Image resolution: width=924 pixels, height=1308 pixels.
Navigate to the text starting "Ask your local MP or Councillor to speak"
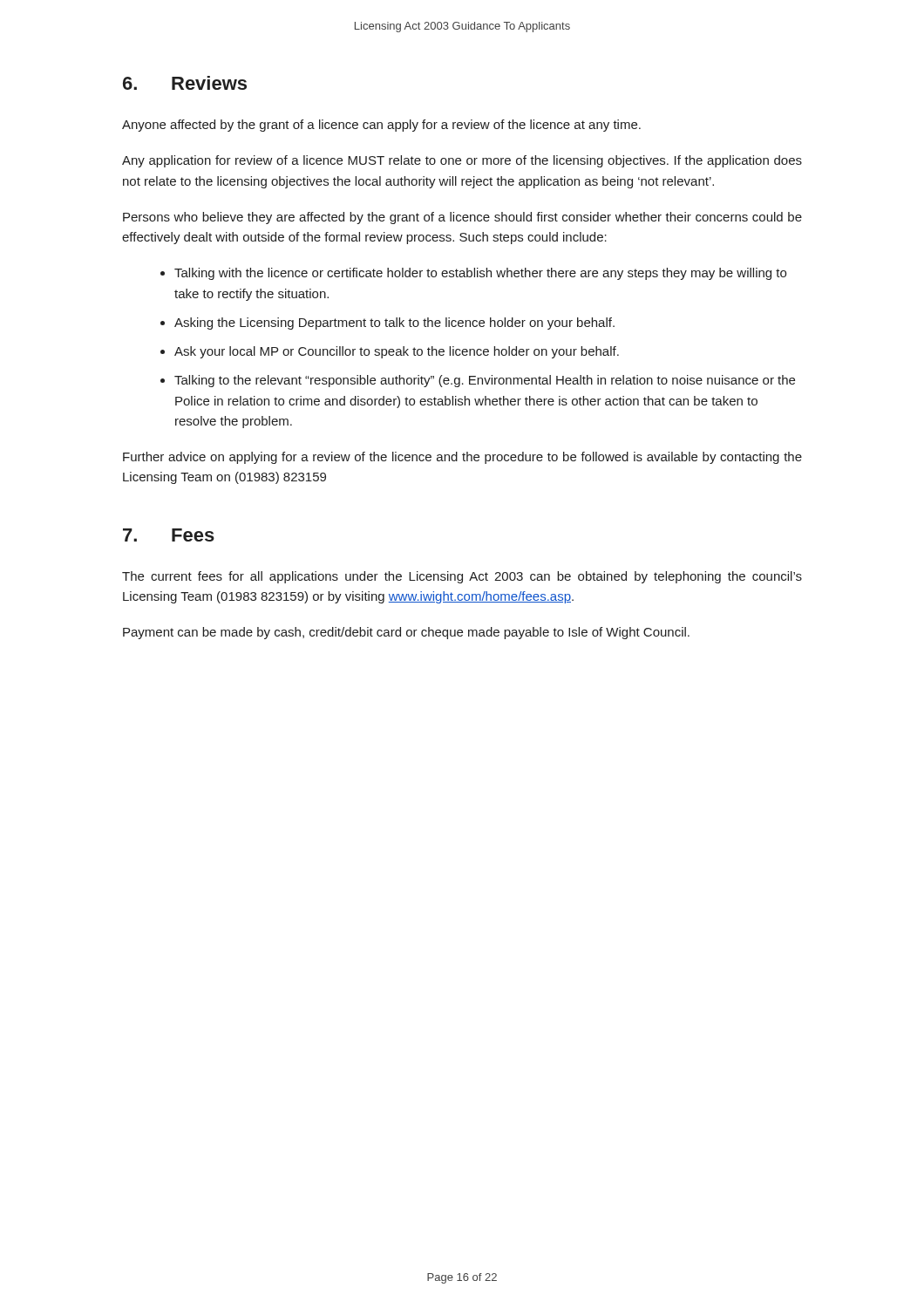397,351
